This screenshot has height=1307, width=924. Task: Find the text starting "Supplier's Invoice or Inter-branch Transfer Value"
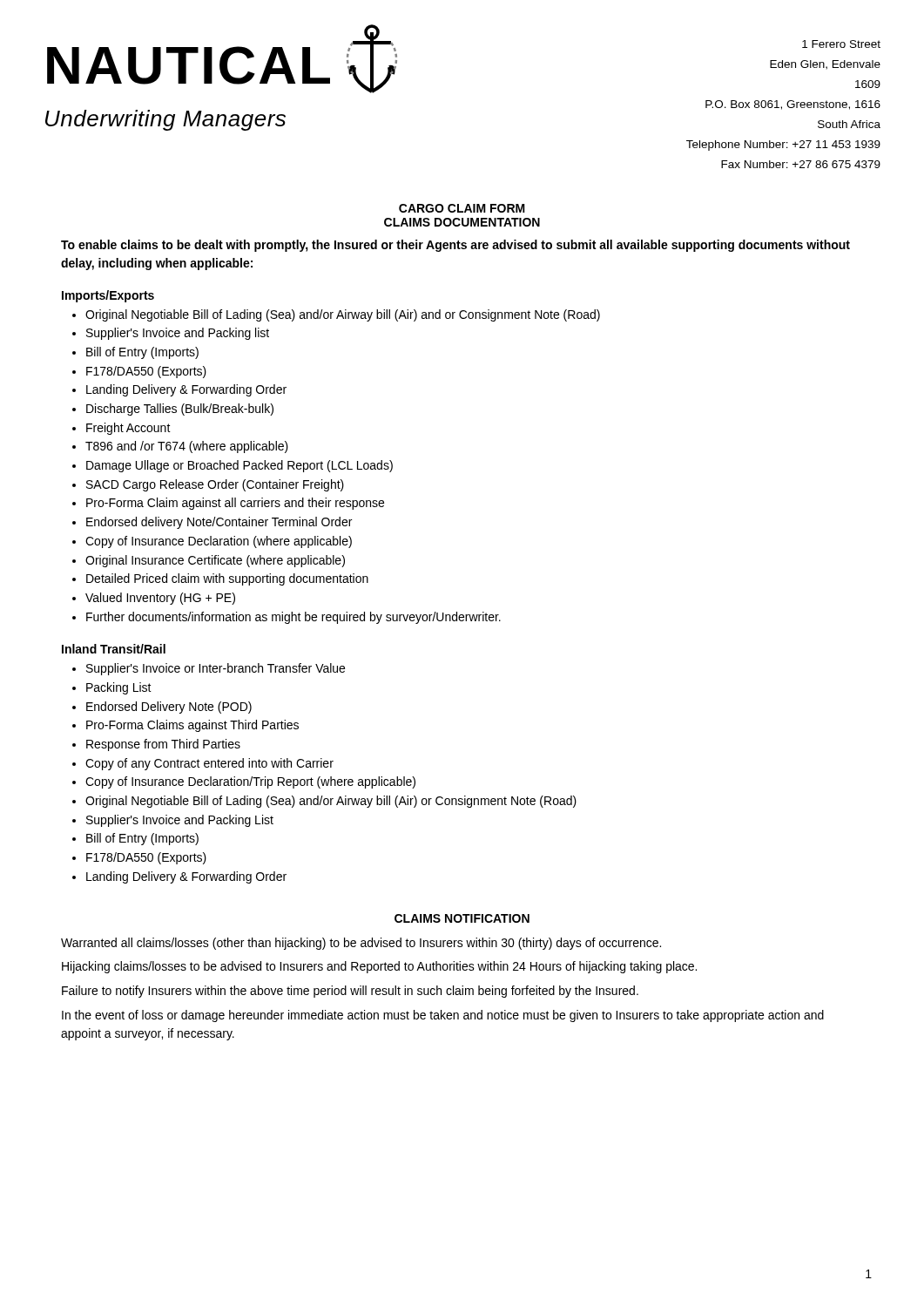click(x=216, y=669)
